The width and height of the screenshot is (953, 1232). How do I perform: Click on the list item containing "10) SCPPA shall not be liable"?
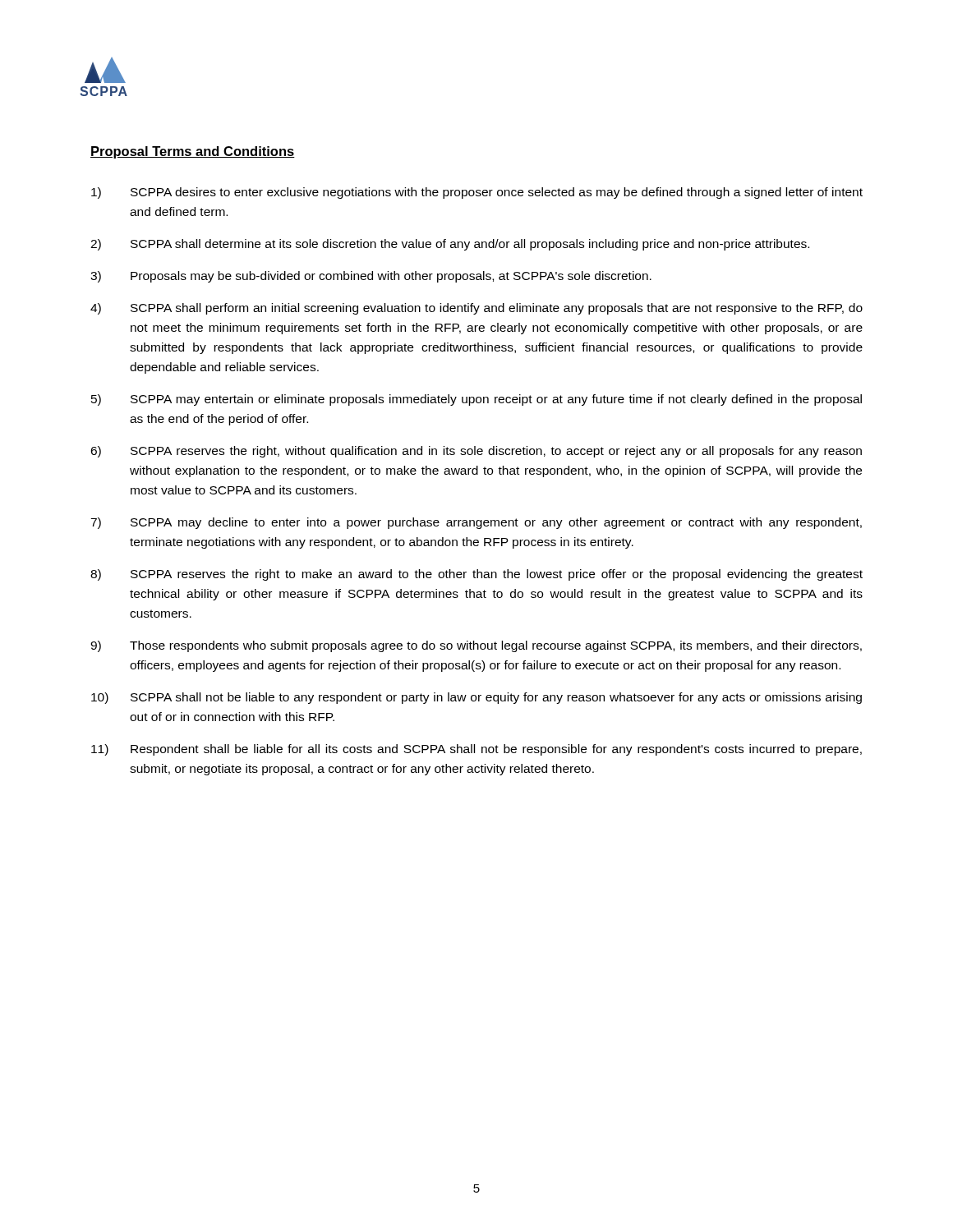coord(476,707)
